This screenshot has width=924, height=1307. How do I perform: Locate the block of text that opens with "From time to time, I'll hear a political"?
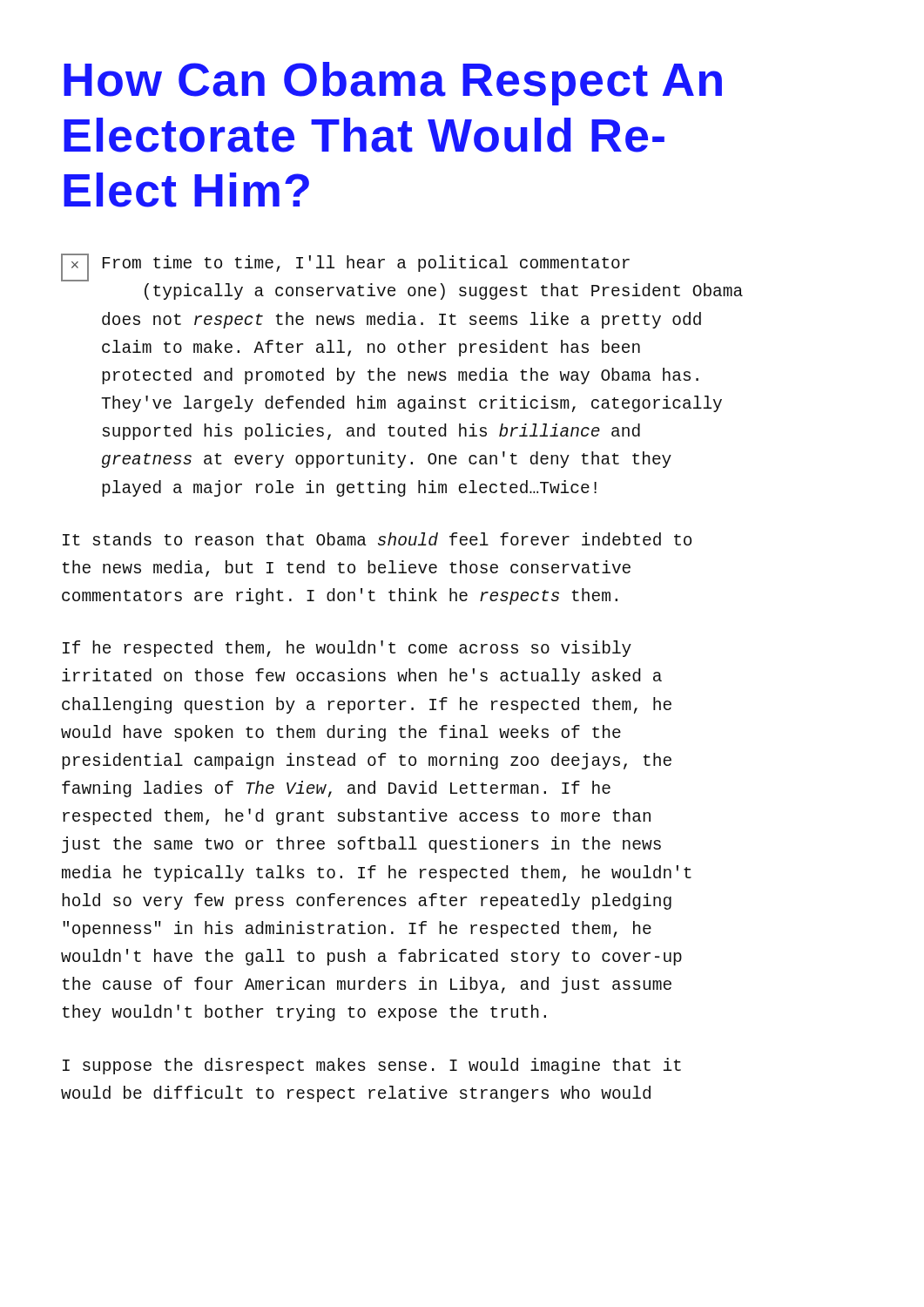[x=462, y=376]
